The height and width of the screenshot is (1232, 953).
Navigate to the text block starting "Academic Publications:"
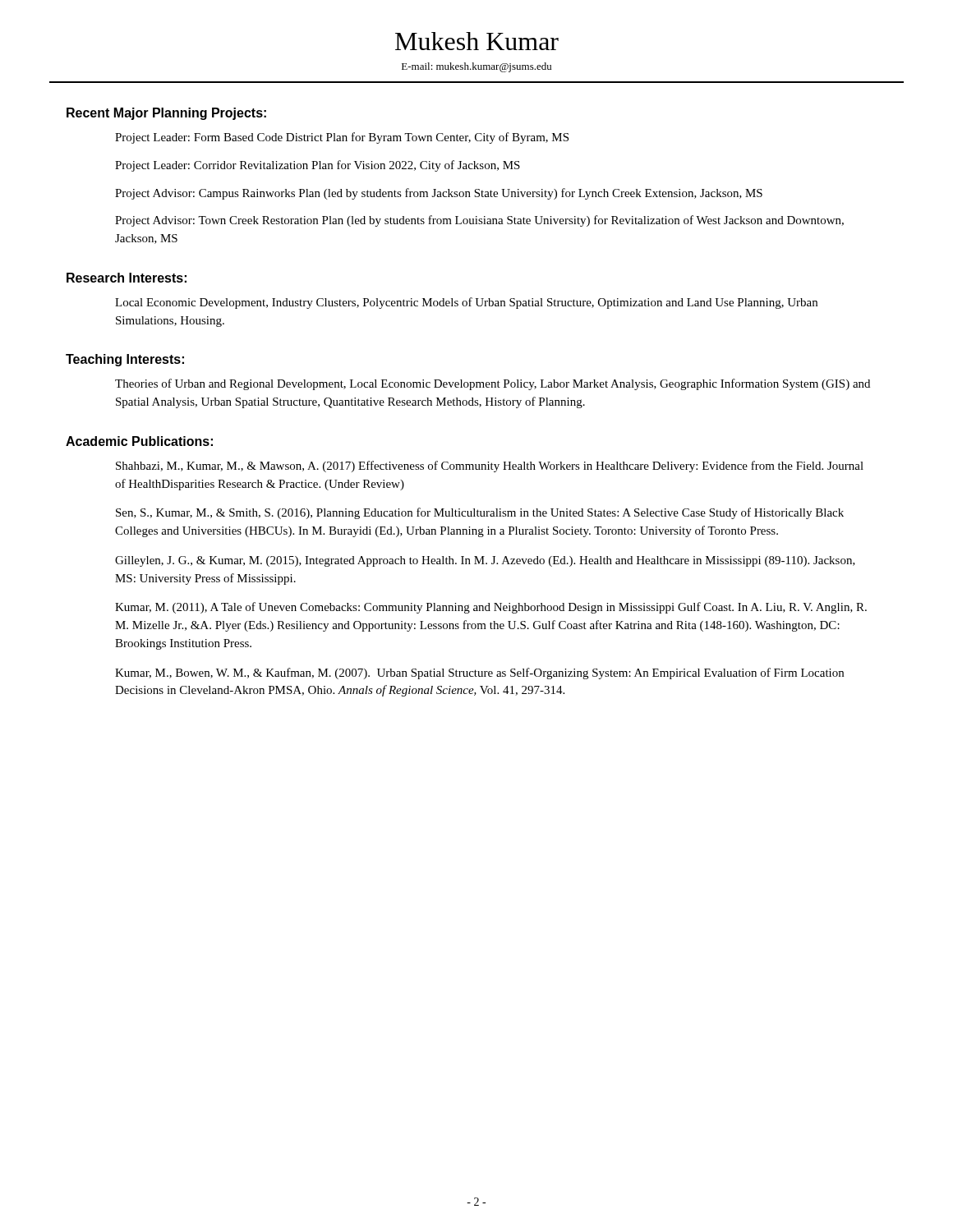(x=139, y=441)
